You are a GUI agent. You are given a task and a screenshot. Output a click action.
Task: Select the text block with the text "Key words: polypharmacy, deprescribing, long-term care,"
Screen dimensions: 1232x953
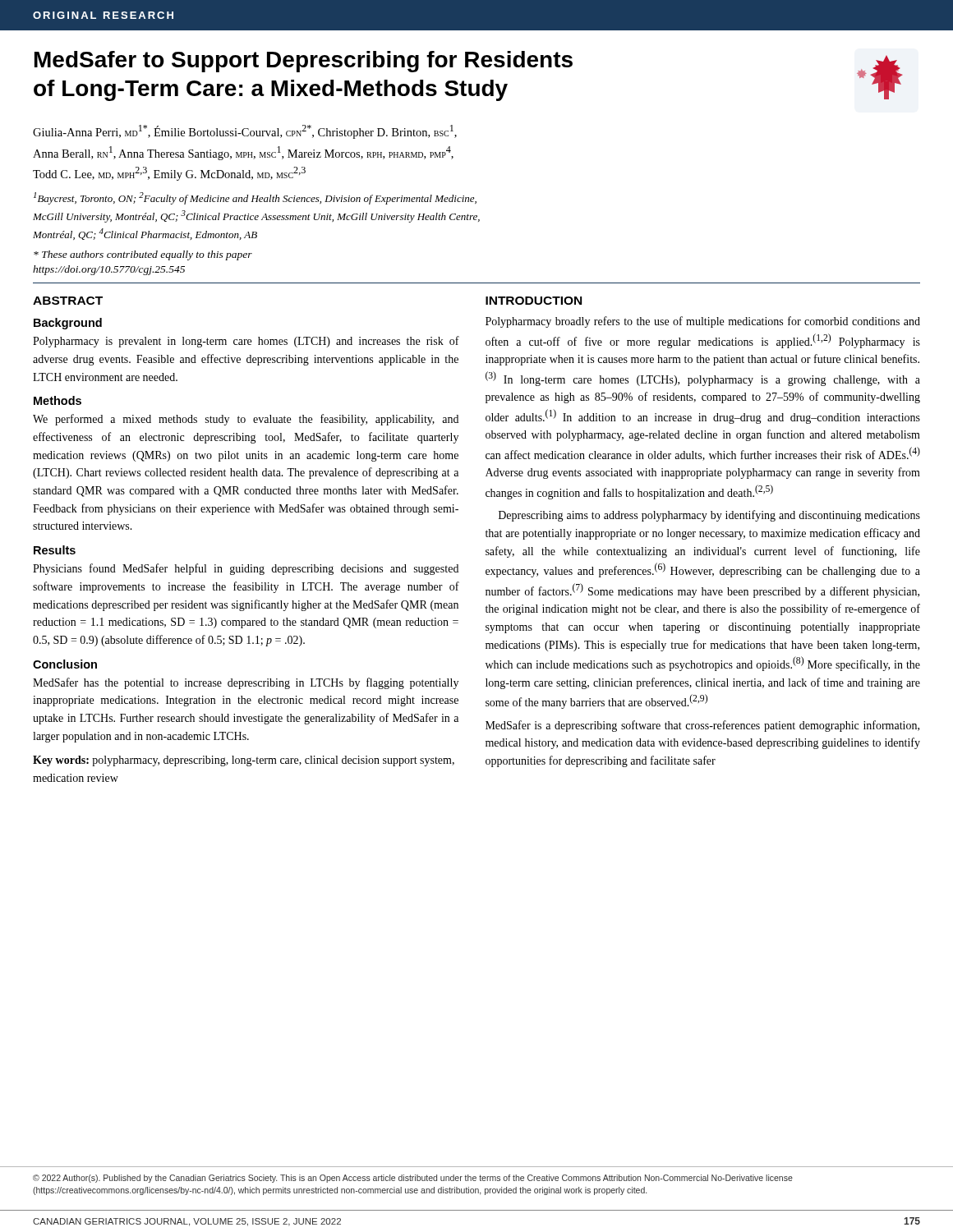(244, 769)
